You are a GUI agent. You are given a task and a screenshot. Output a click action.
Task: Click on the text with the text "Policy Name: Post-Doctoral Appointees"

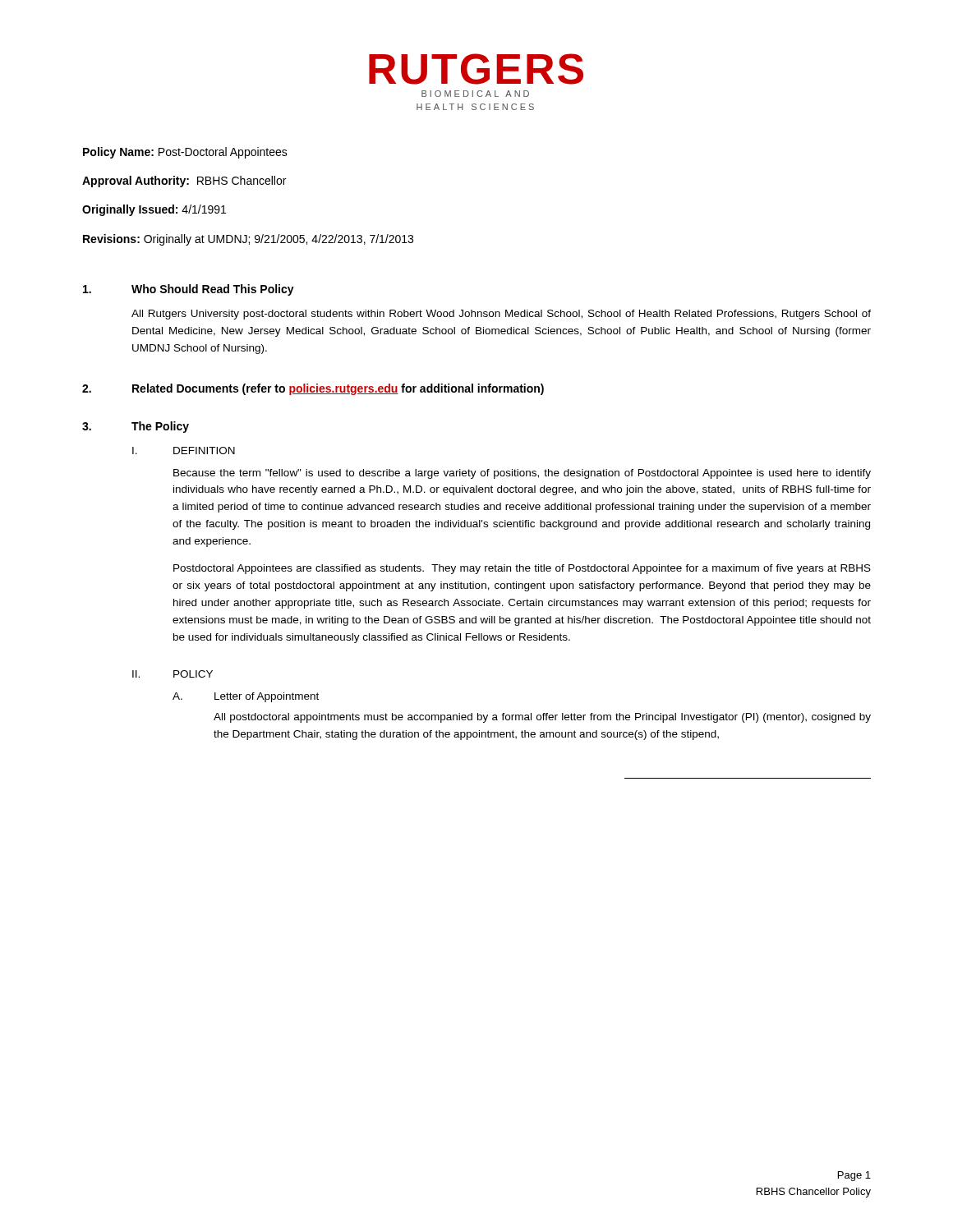click(185, 152)
